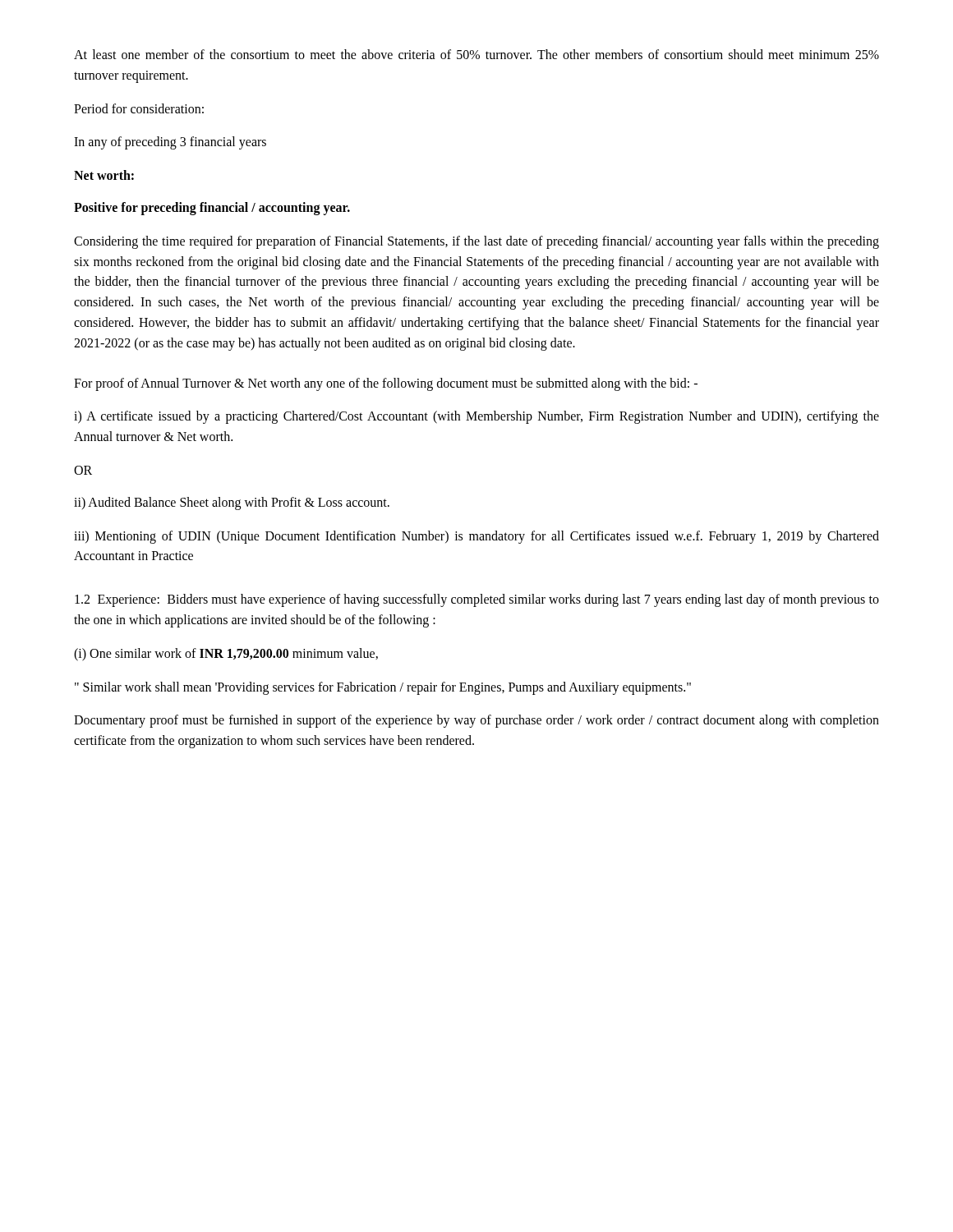The width and height of the screenshot is (953, 1232).
Task: Find the text block with the text "Documentary proof must be furnished in support of"
Action: [476, 730]
